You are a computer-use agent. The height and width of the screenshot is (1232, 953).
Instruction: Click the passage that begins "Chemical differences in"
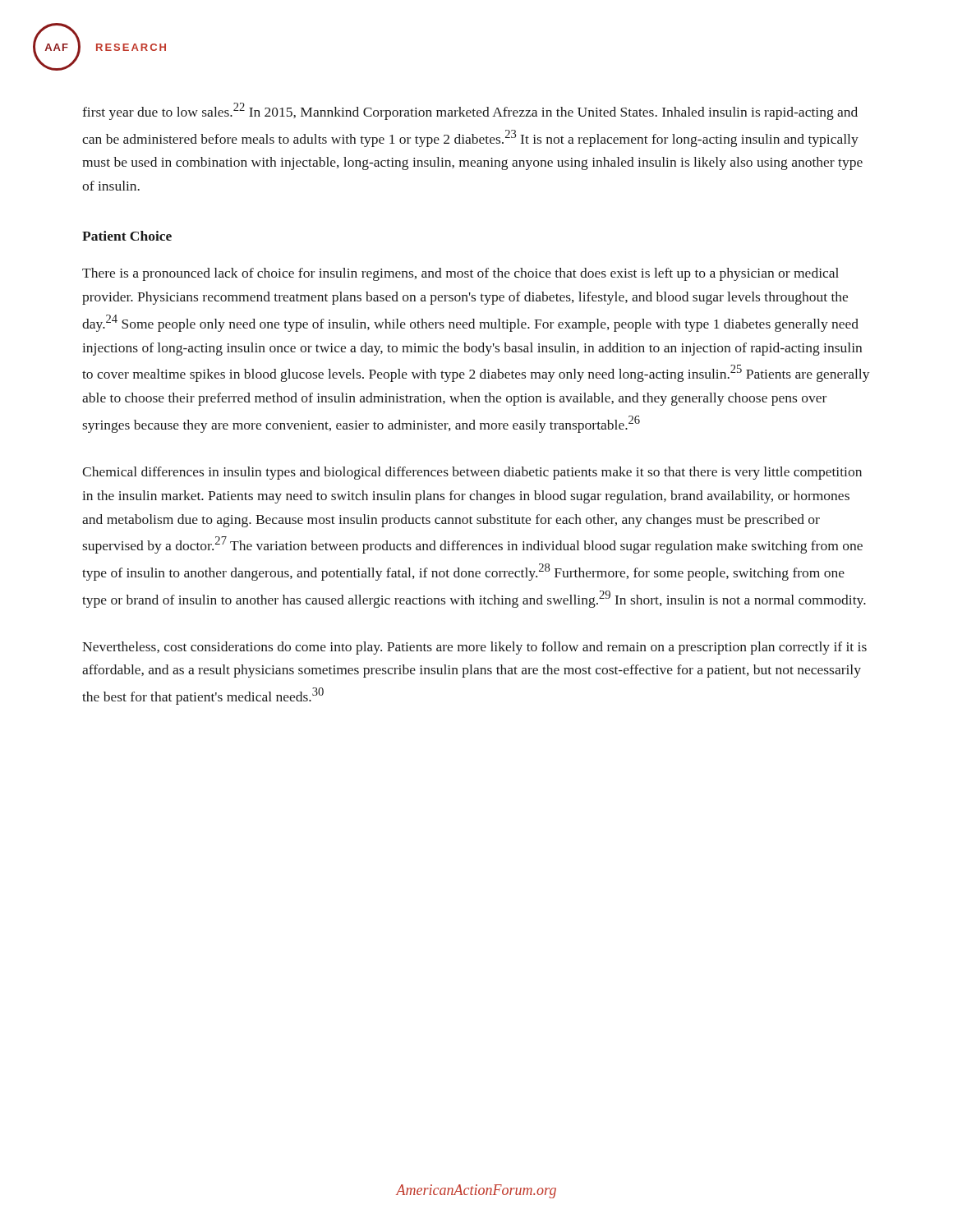474,535
